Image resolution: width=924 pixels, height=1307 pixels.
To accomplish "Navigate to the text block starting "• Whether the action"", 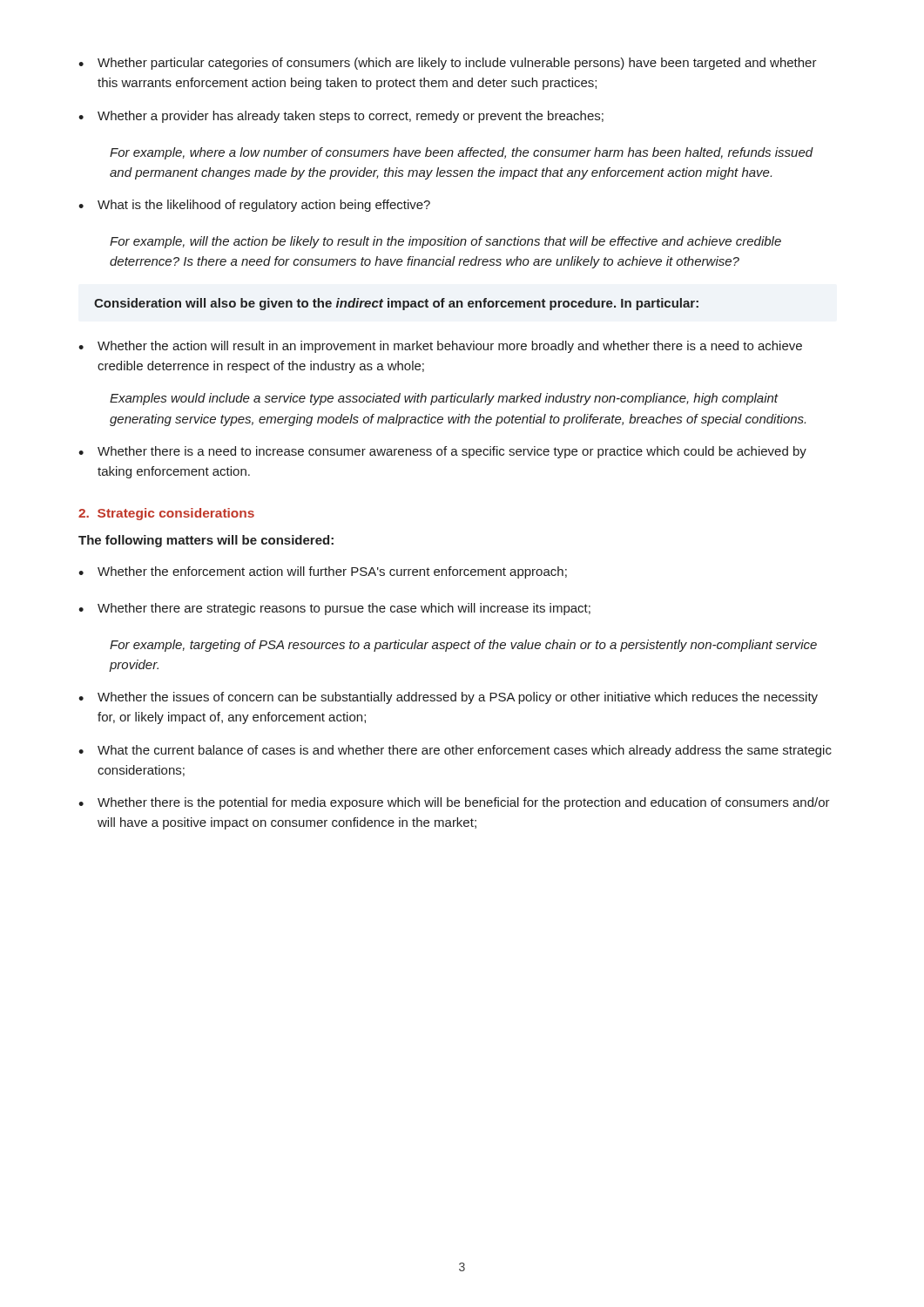I will coord(458,356).
